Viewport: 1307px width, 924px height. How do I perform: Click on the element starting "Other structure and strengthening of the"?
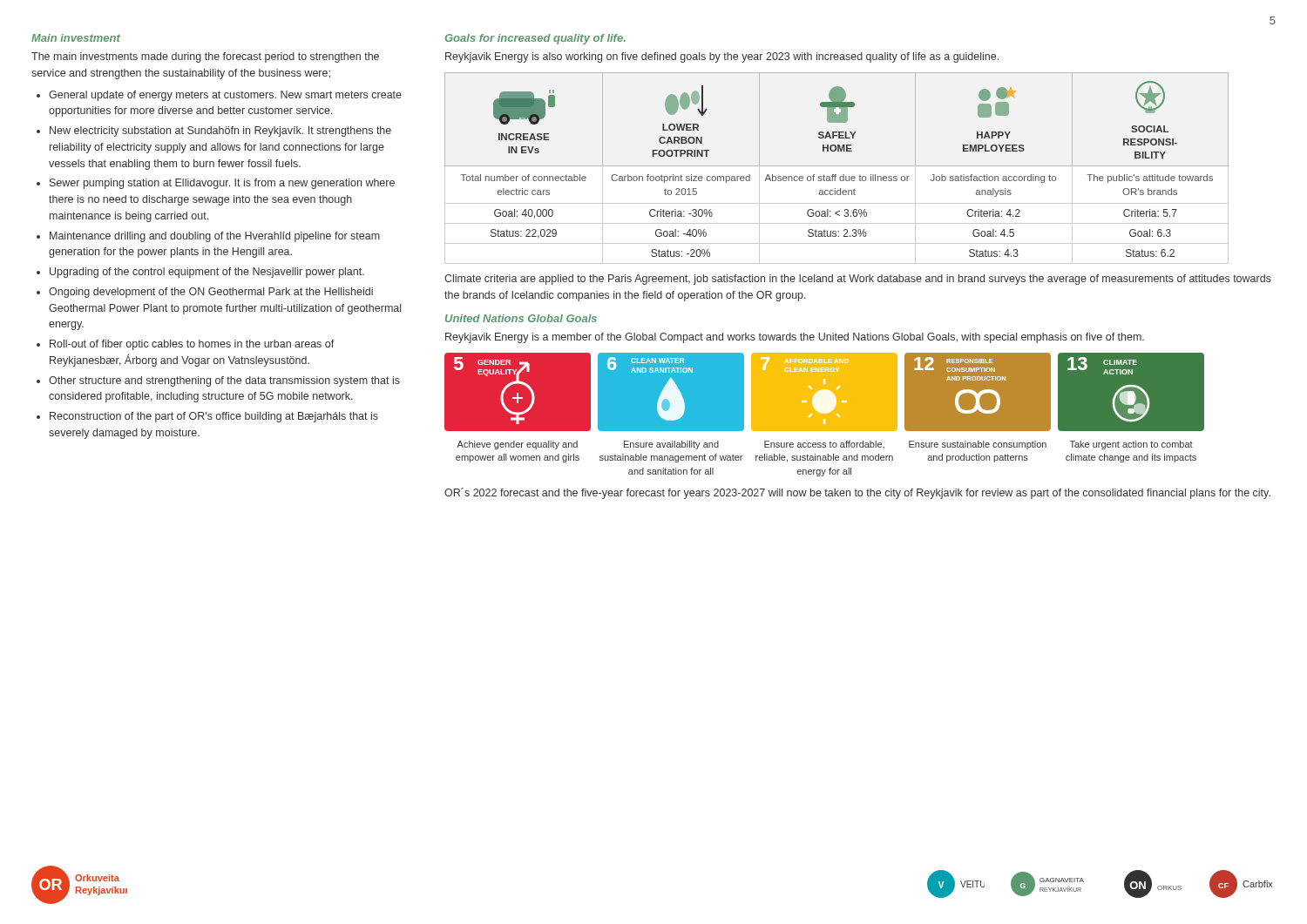coord(224,388)
